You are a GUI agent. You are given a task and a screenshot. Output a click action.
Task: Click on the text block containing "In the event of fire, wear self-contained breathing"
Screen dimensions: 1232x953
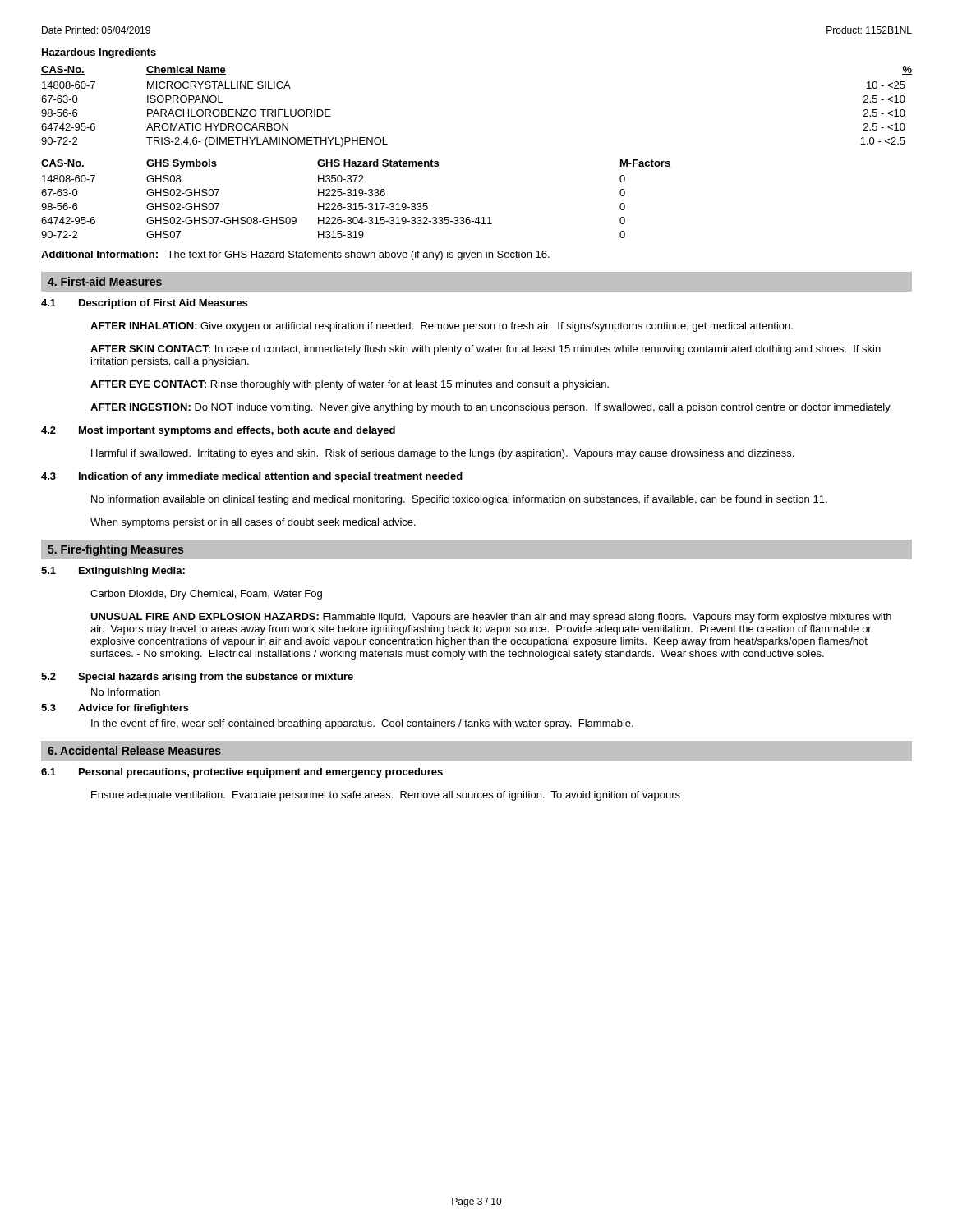tap(362, 723)
